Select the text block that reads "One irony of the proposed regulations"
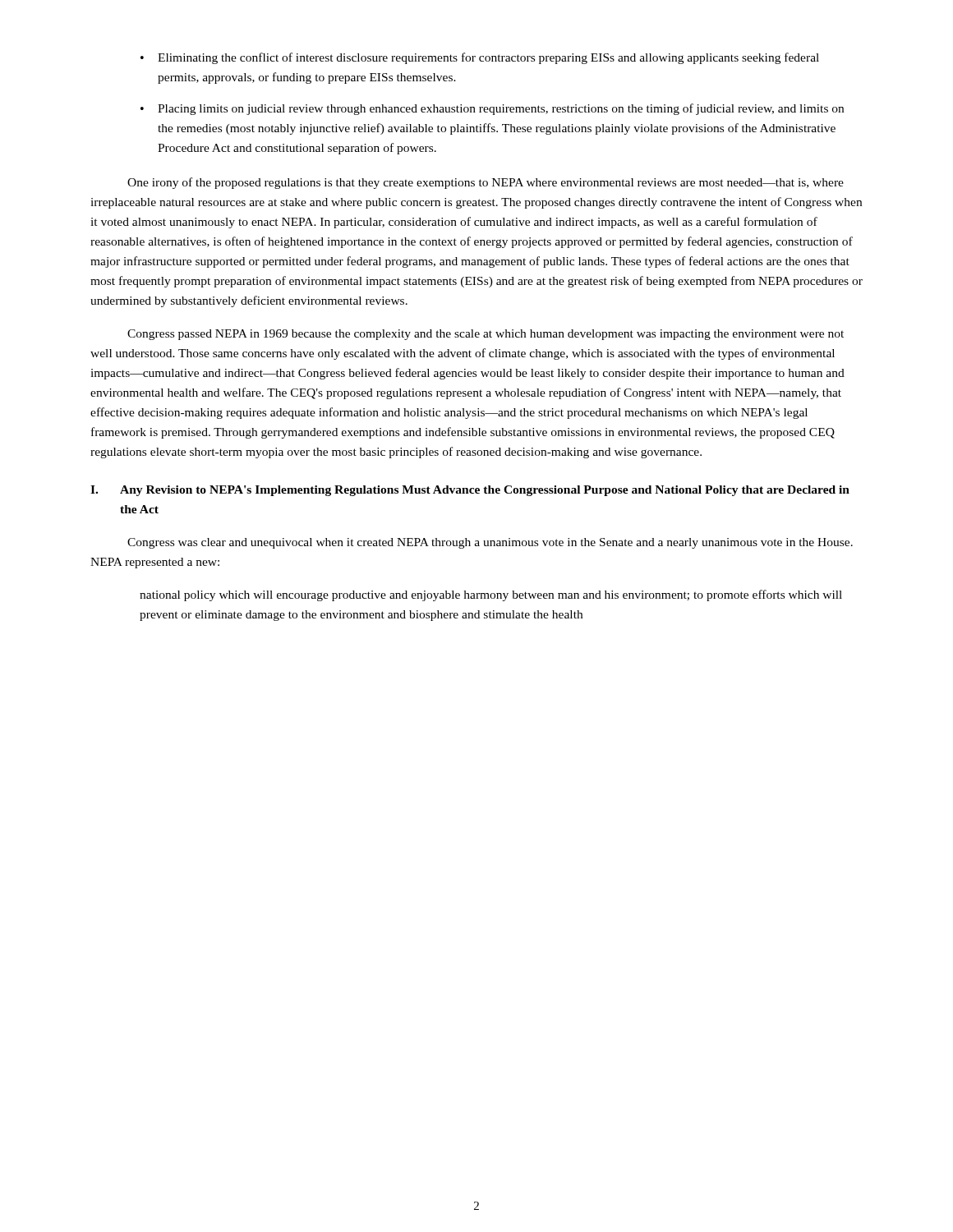This screenshot has height=1232, width=953. 476,241
